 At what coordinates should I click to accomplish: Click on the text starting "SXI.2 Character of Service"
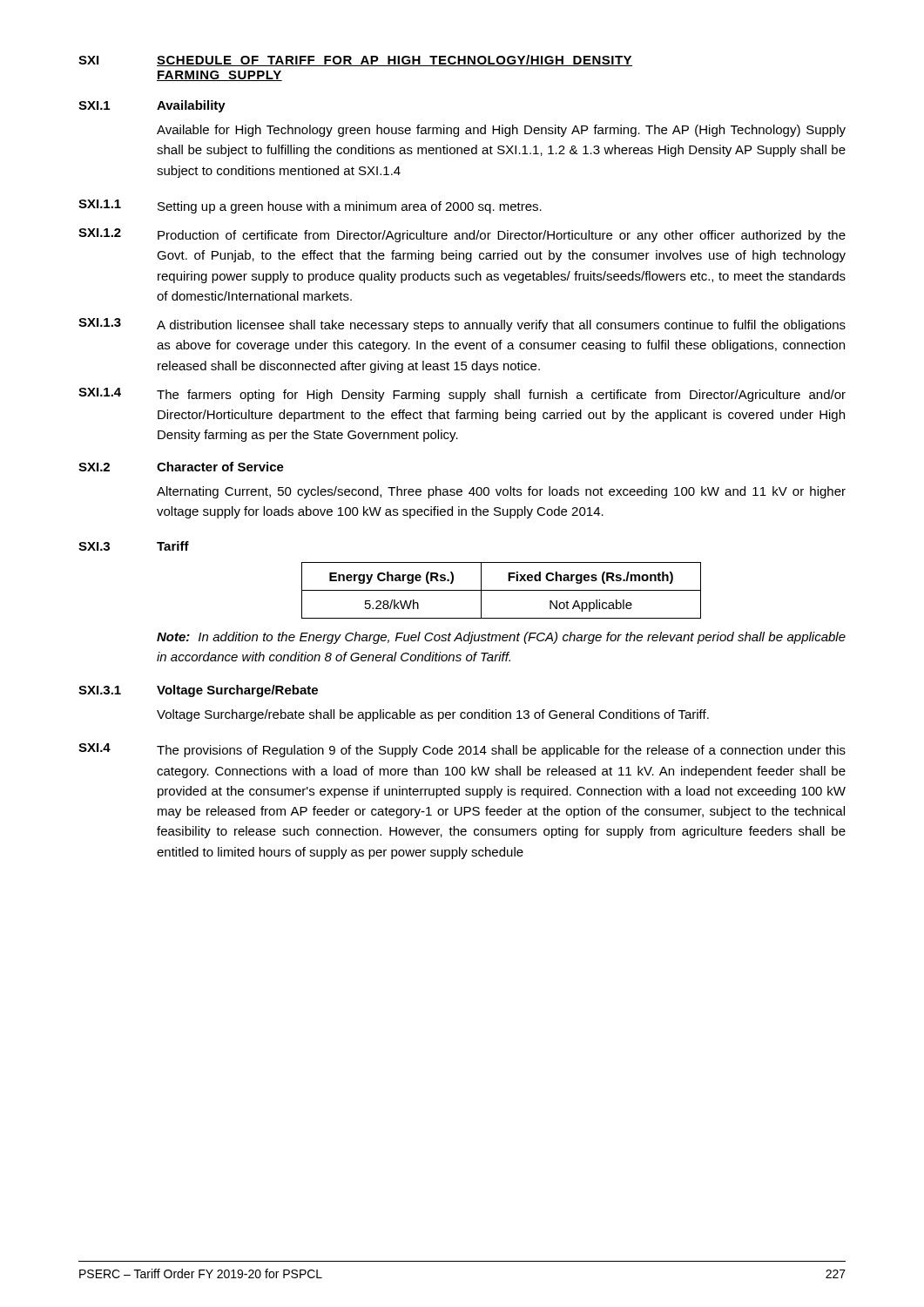tap(181, 466)
